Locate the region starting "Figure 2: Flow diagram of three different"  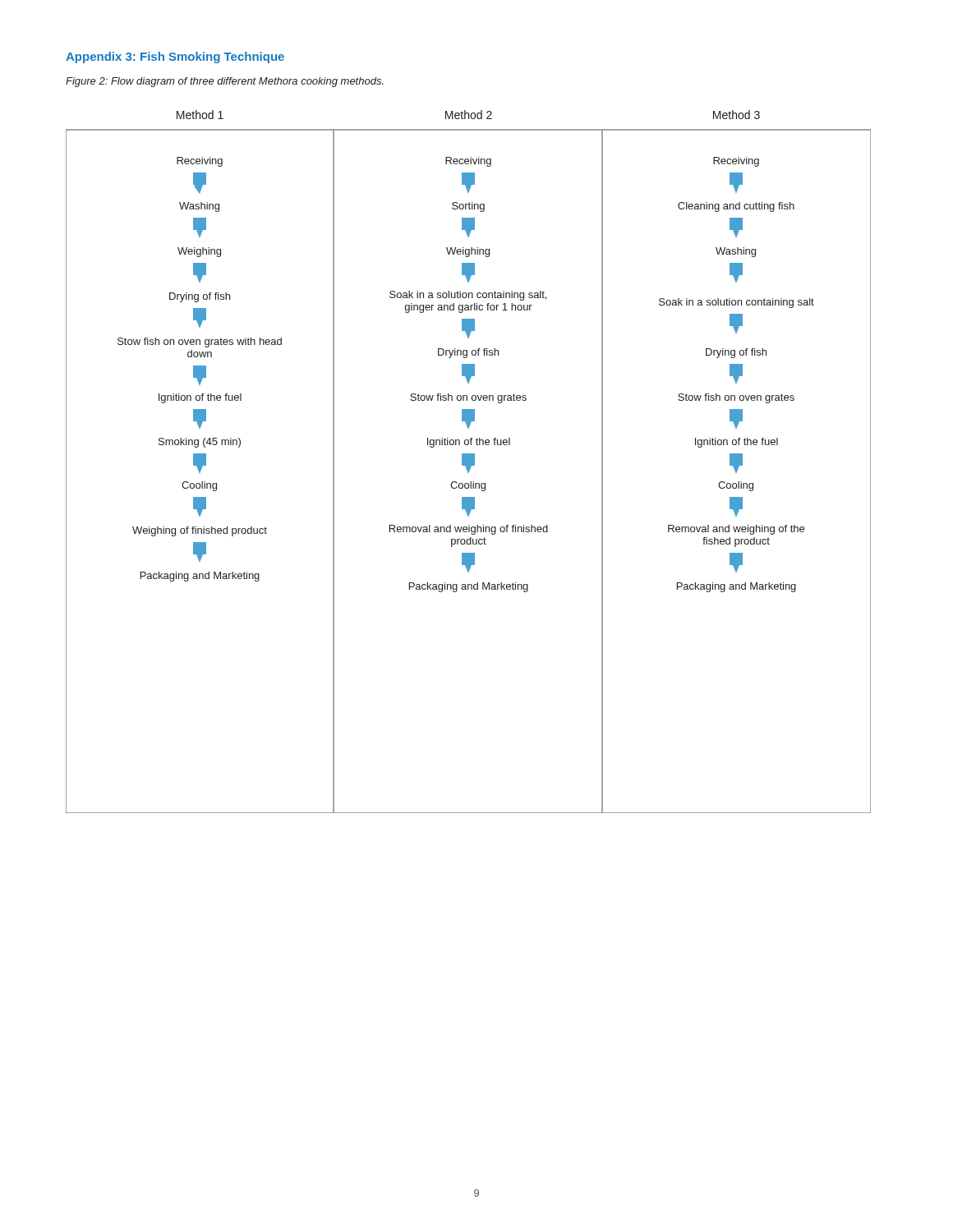tap(225, 81)
